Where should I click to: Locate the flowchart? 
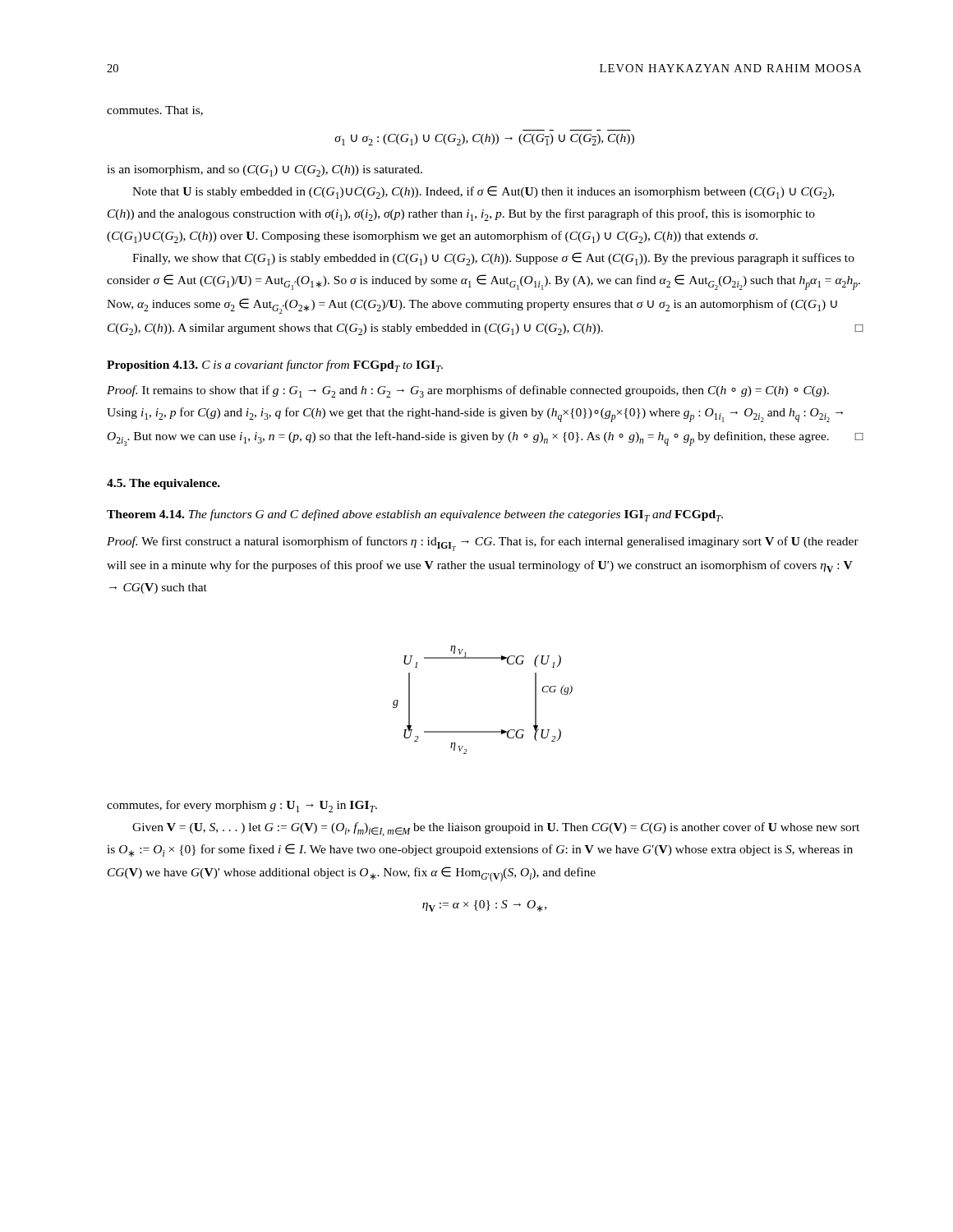click(485, 698)
